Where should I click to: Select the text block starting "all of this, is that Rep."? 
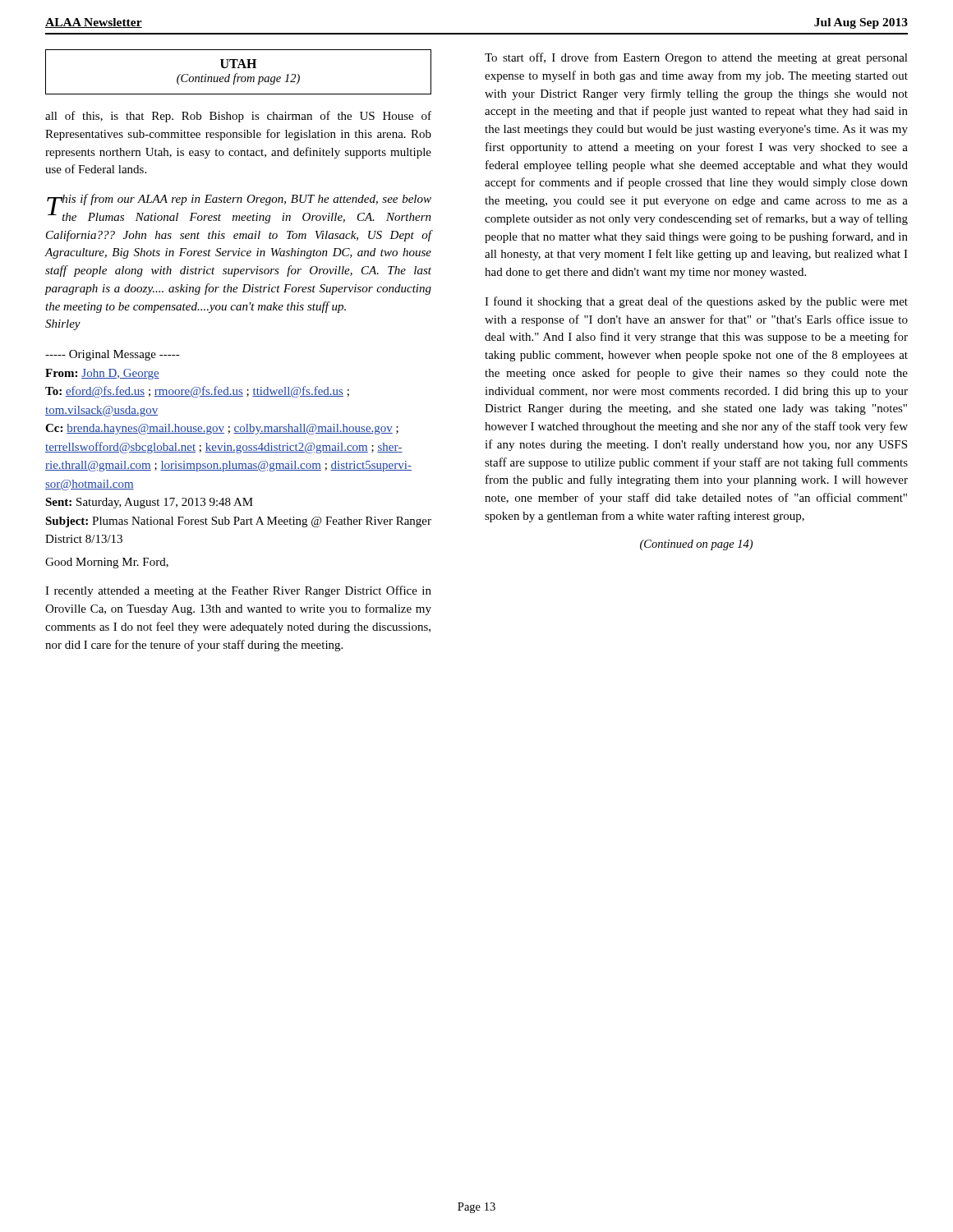pyautogui.click(x=238, y=143)
